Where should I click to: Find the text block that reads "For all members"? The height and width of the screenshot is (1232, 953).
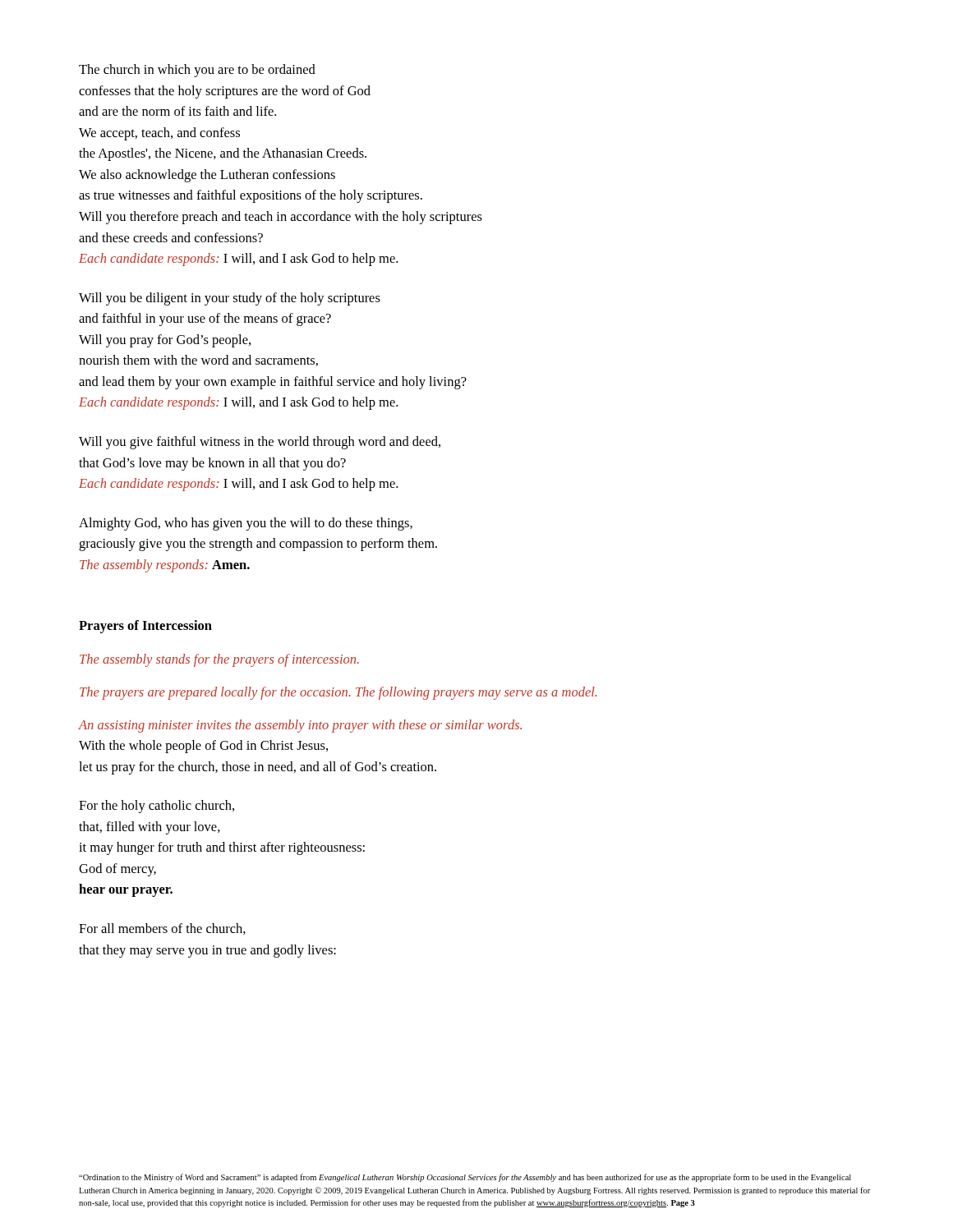[x=208, y=939]
